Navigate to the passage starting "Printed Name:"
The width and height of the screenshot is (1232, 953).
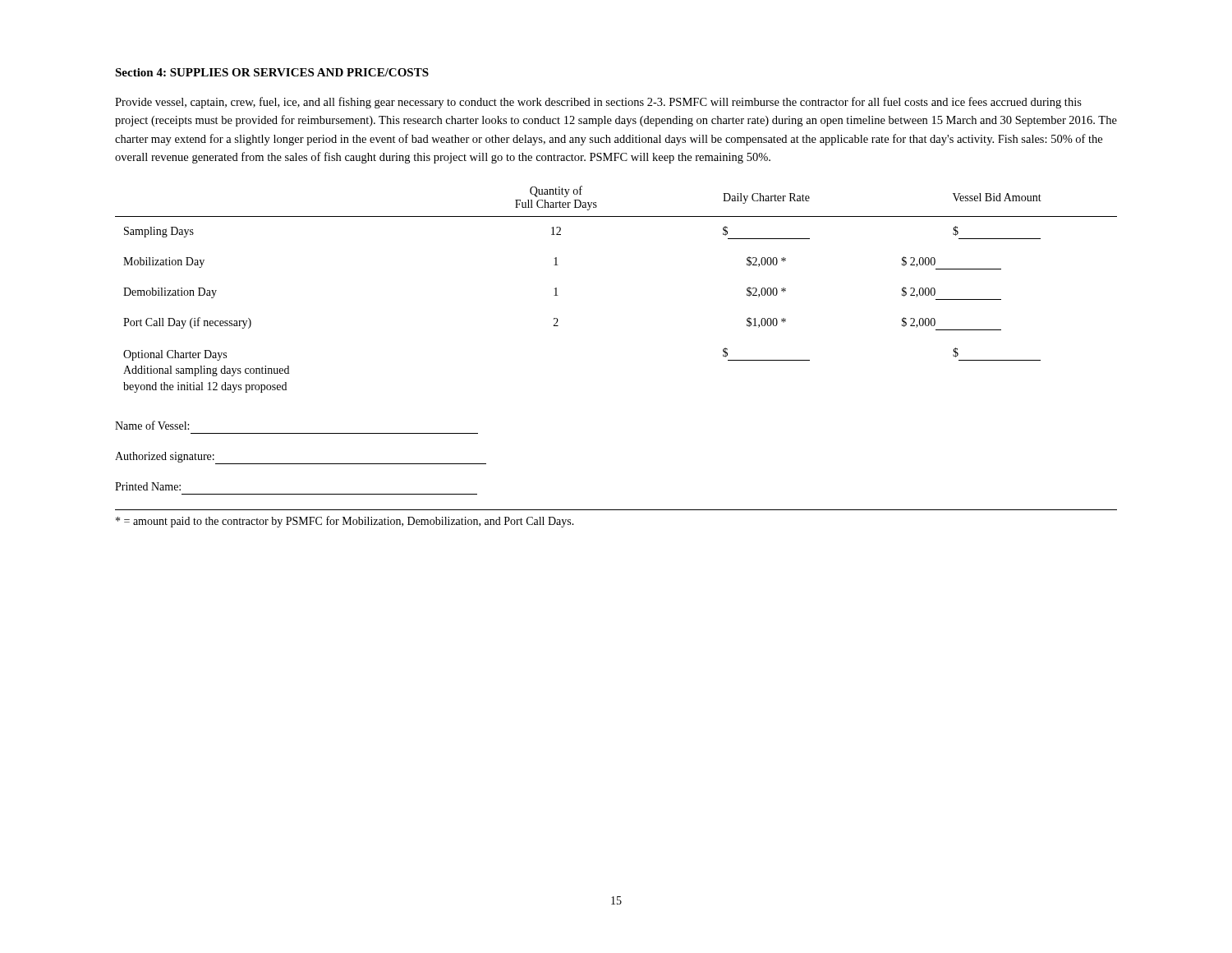[x=296, y=487]
